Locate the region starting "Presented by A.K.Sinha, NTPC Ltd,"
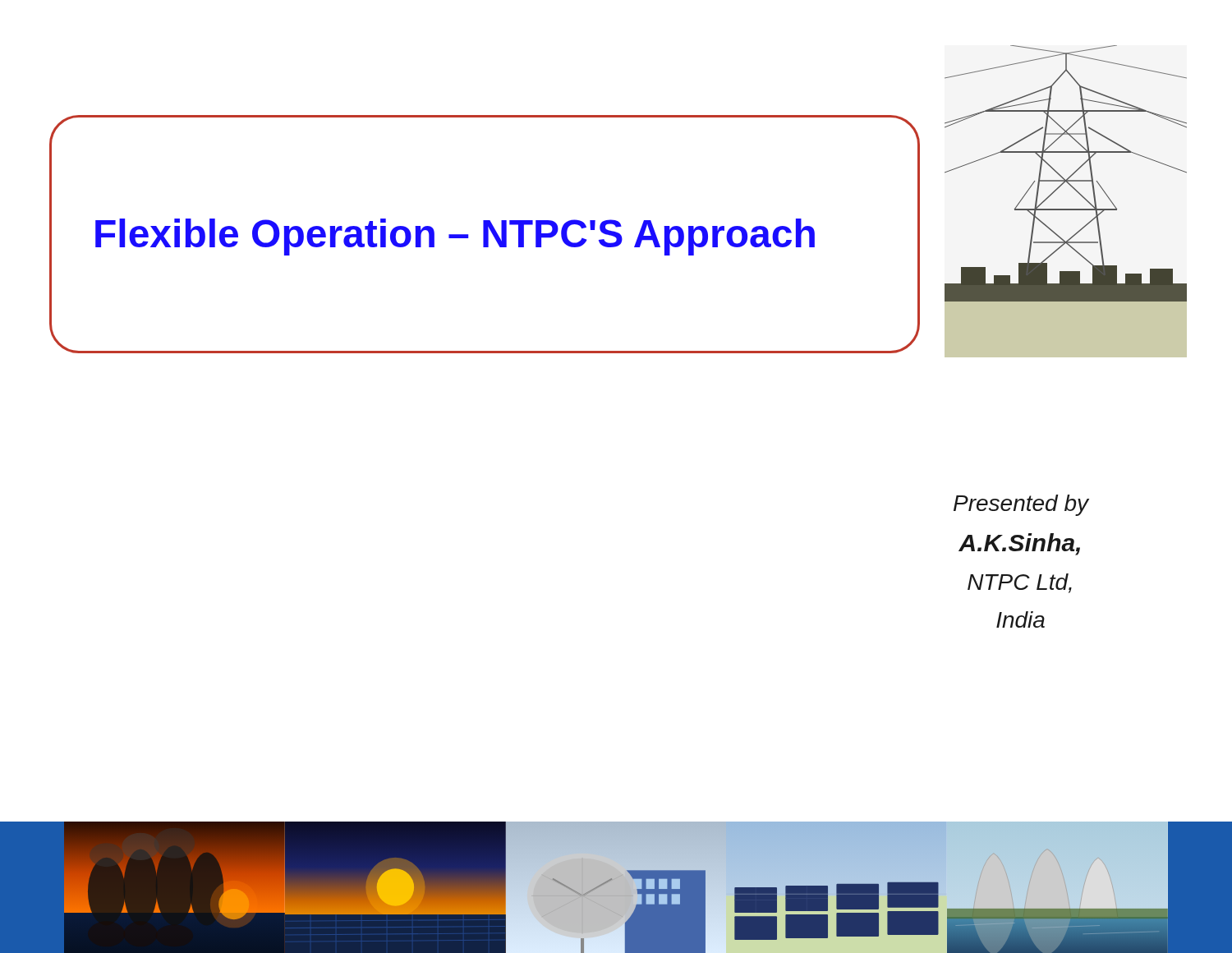The width and height of the screenshot is (1232, 953). point(1020,562)
